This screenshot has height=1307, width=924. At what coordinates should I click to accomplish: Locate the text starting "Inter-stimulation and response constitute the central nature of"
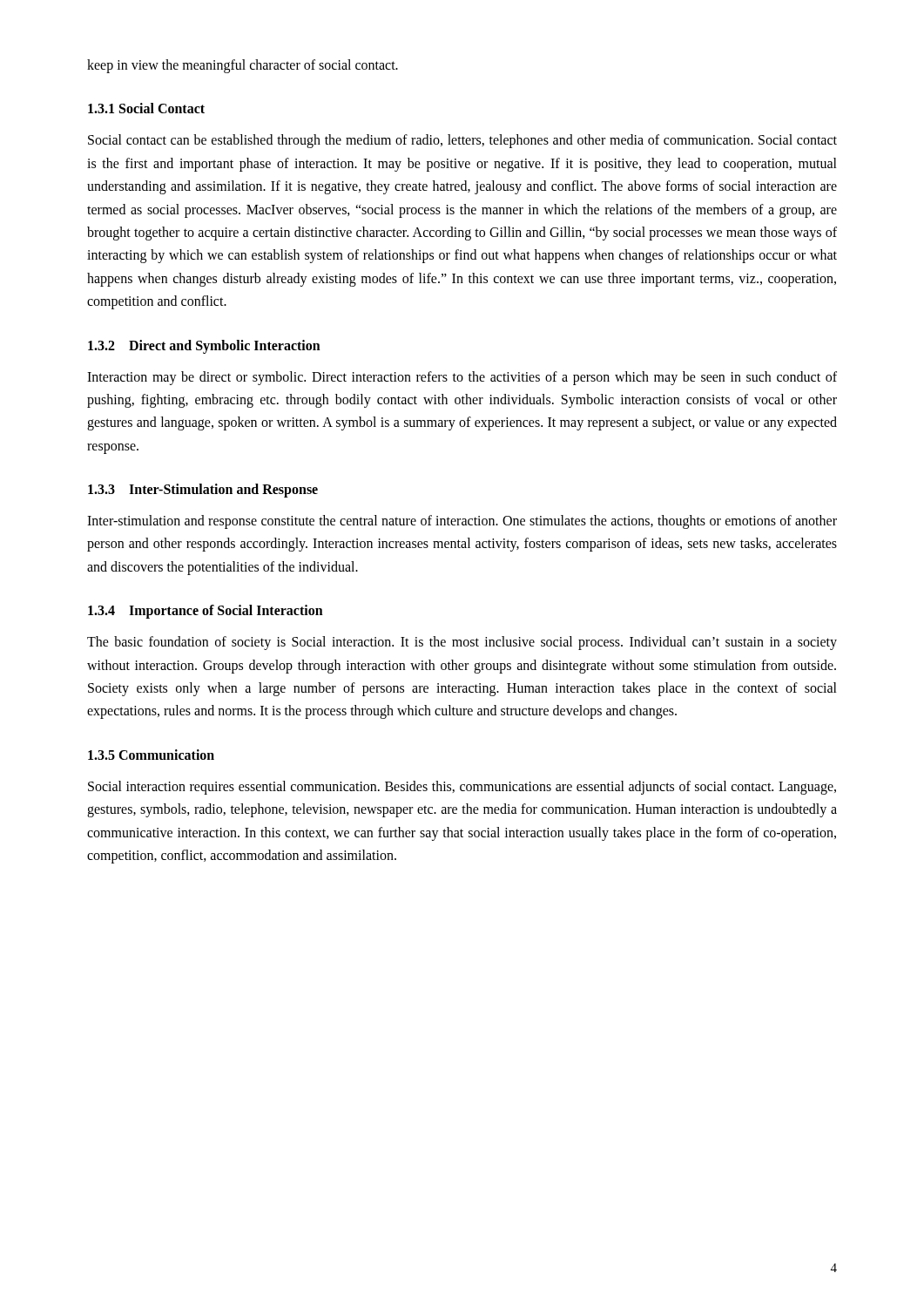(x=462, y=544)
